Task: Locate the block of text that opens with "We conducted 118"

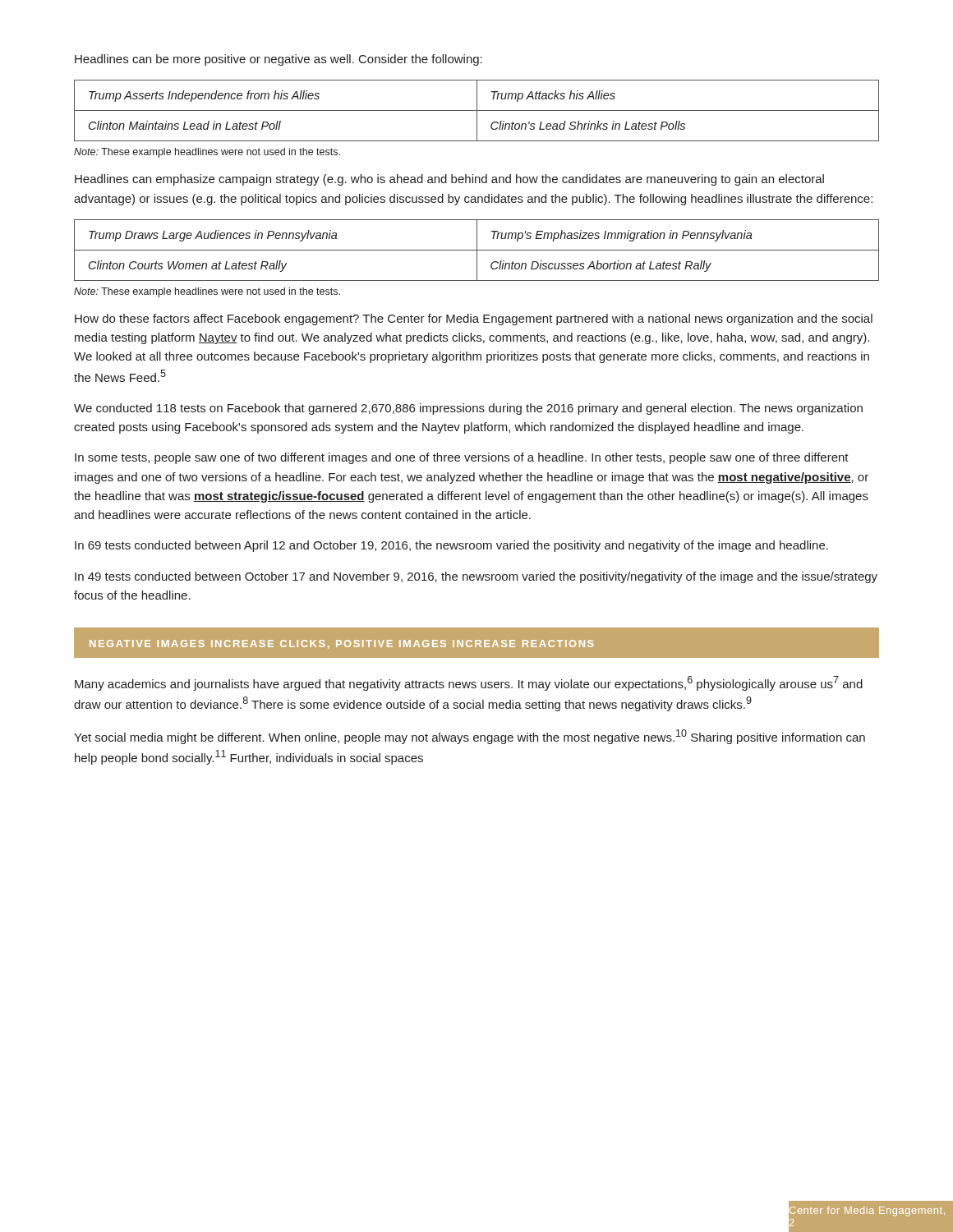Action: [x=469, y=417]
